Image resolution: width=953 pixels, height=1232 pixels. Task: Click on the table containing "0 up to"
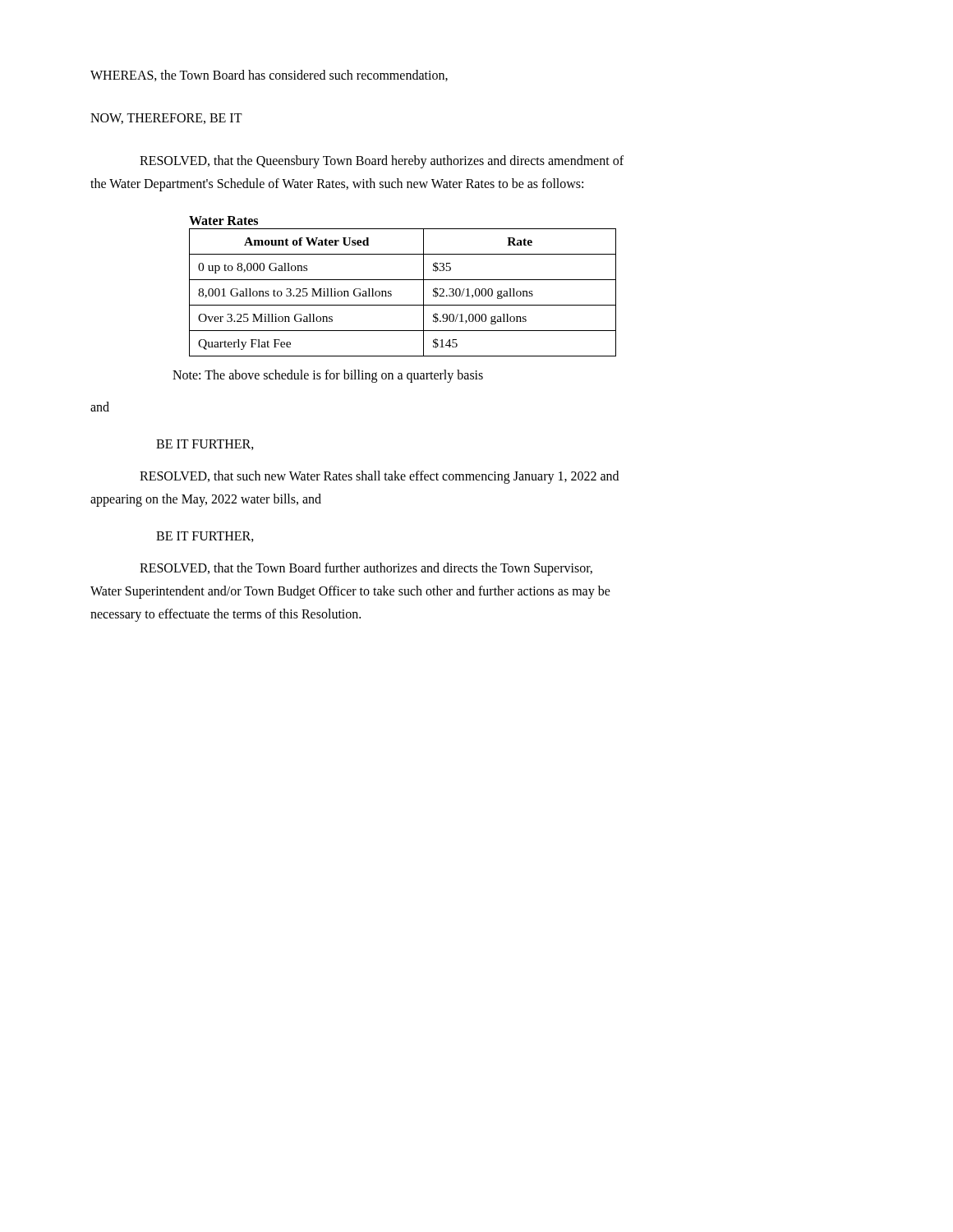[526, 292]
